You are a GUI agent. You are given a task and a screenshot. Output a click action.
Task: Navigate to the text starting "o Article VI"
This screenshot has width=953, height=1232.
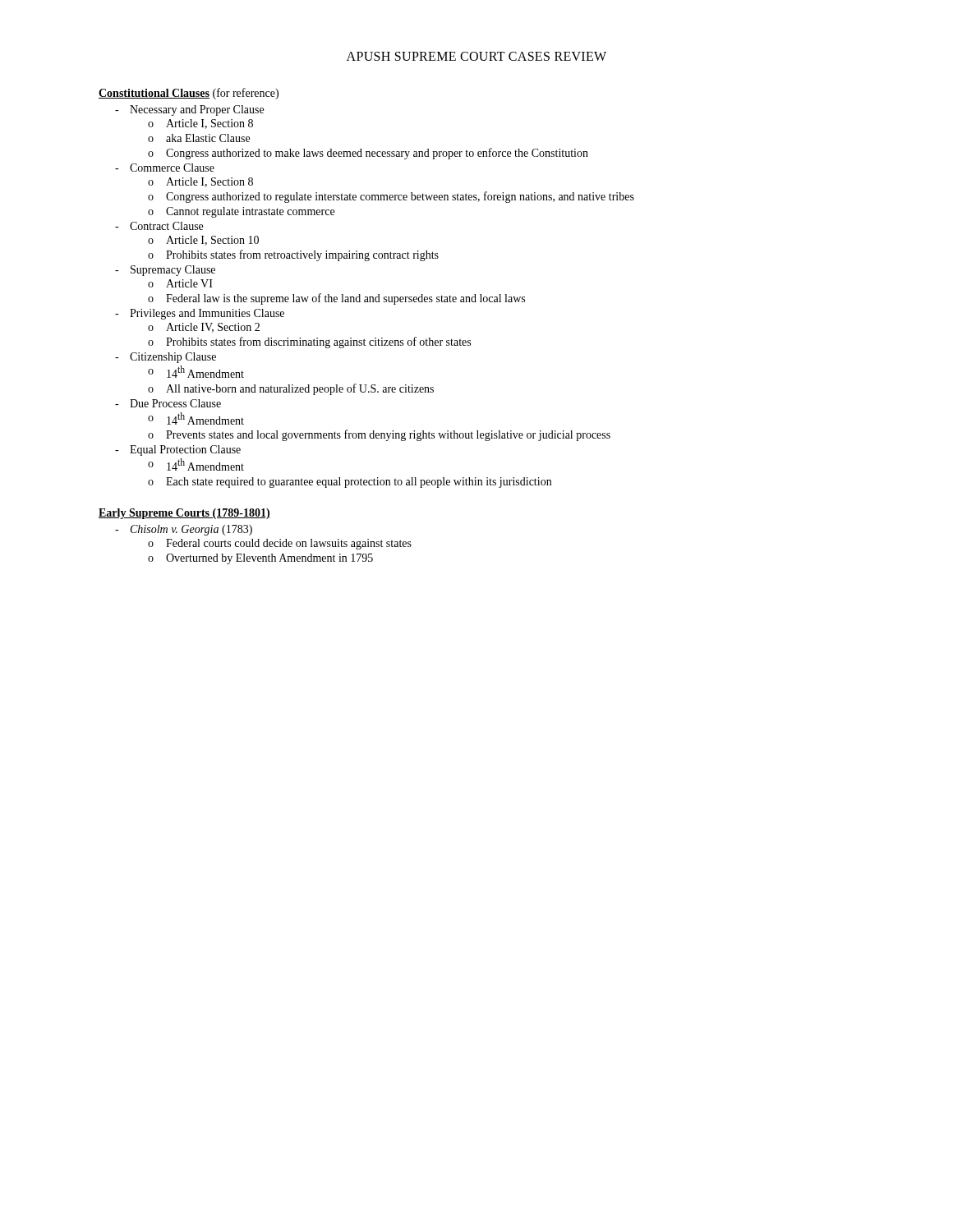pos(501,284)
